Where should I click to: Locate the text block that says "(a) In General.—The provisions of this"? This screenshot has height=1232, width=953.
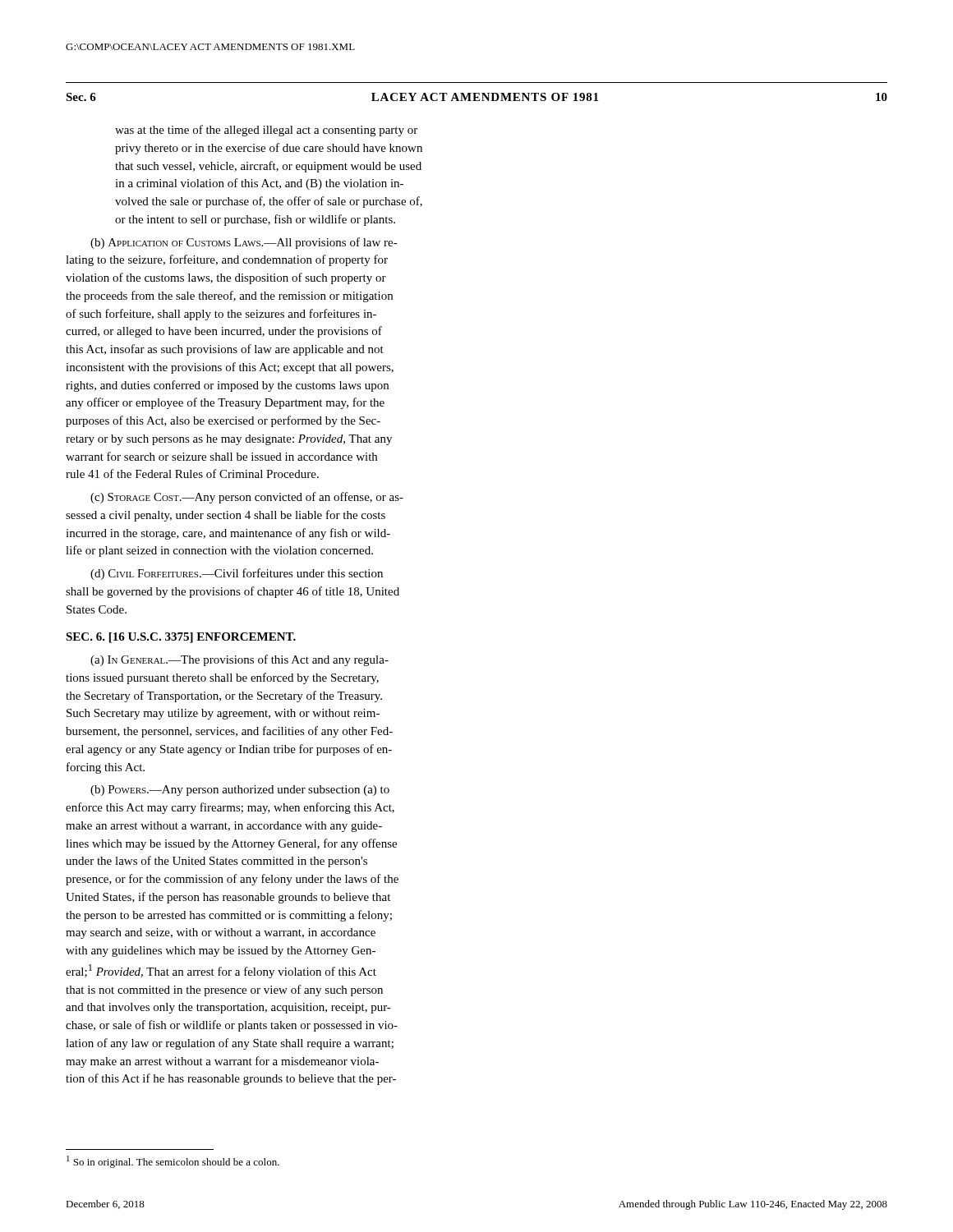[x=229, y=713]
